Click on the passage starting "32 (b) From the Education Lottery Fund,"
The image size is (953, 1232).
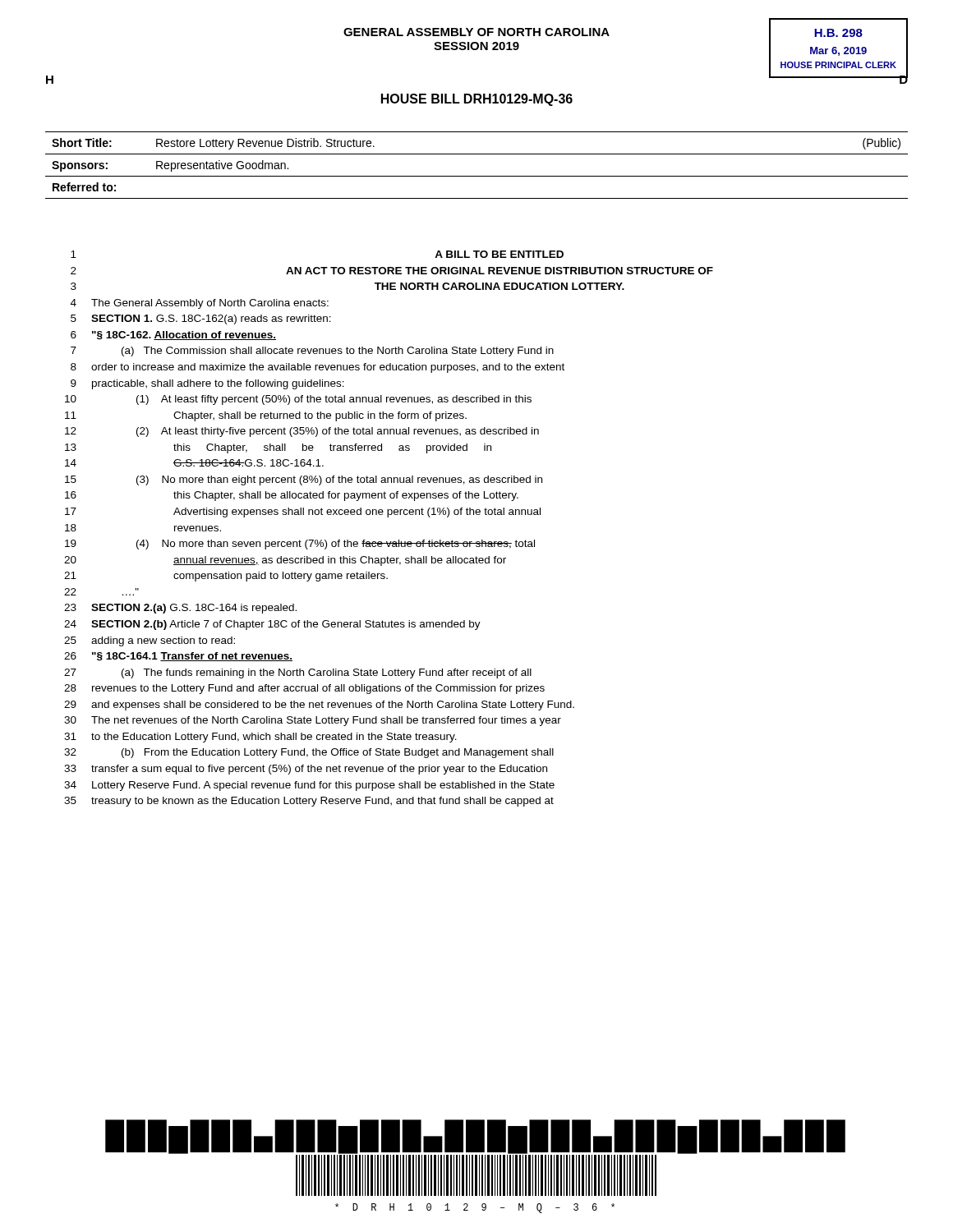[x=476, y=753]
